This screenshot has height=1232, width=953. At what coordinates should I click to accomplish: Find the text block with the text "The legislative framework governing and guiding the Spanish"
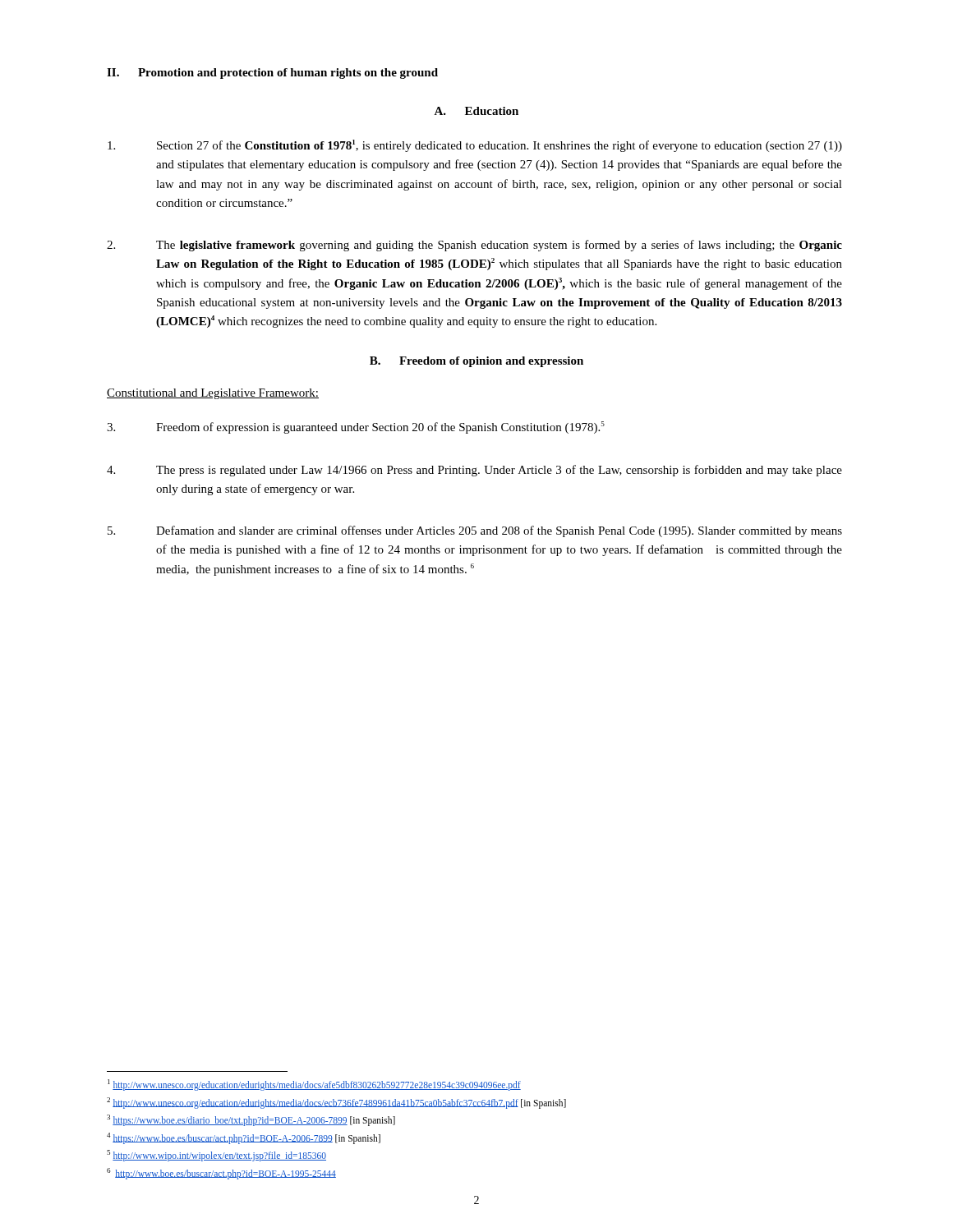coord(474,283)
